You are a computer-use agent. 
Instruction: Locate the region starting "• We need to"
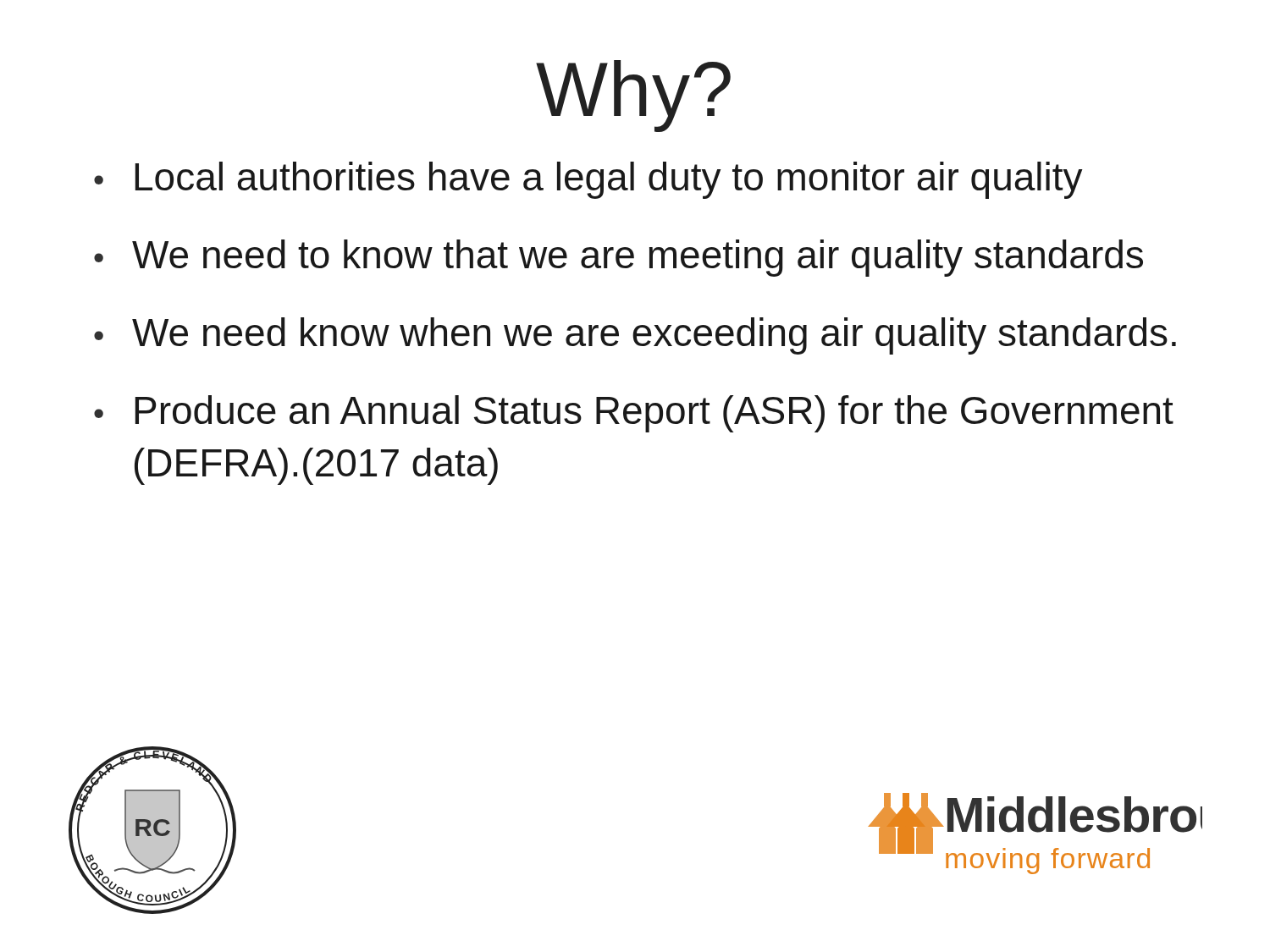648,255
